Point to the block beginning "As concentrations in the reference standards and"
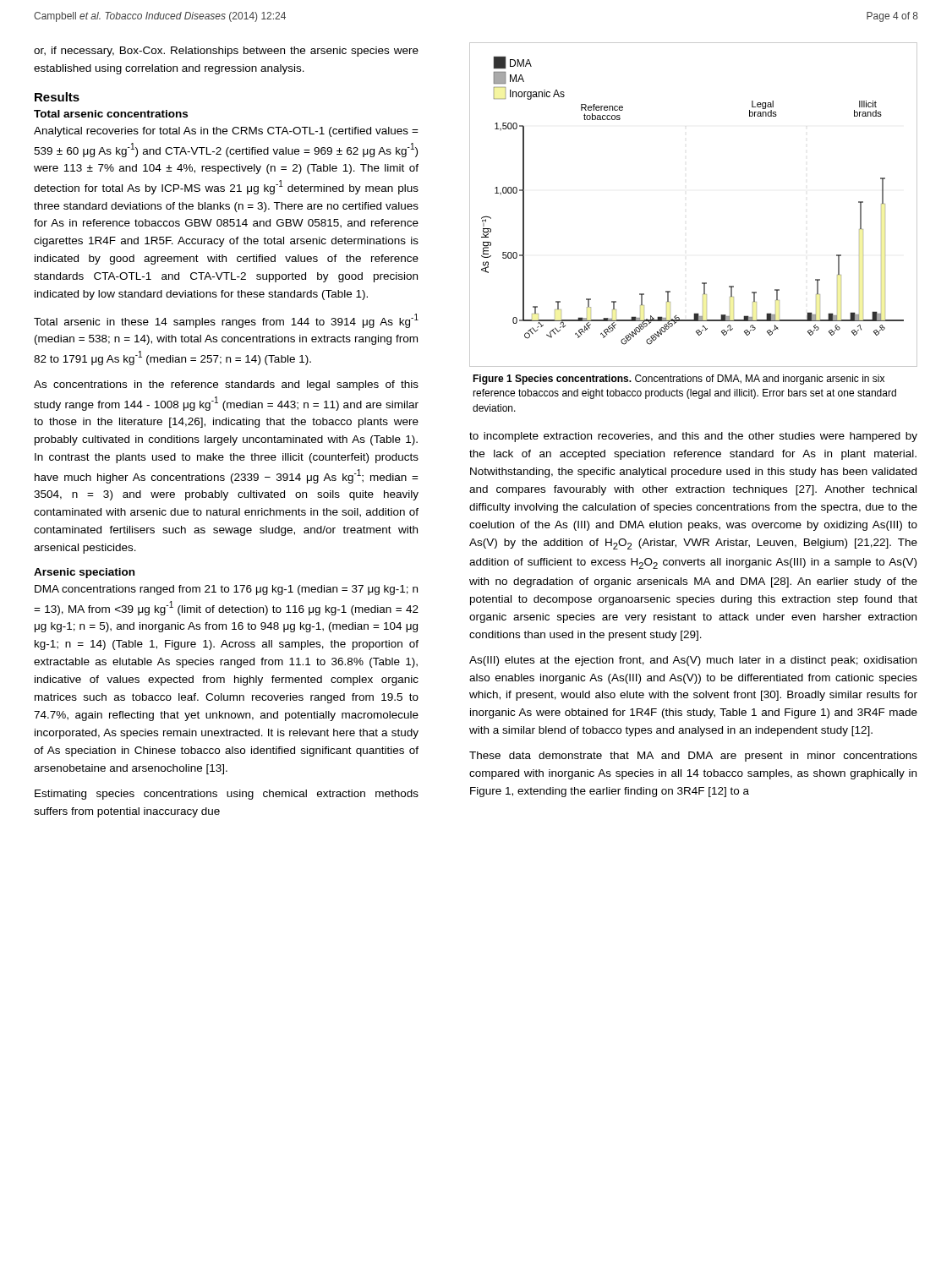This screenshot has width=952, height=1268. click(226, 466)
